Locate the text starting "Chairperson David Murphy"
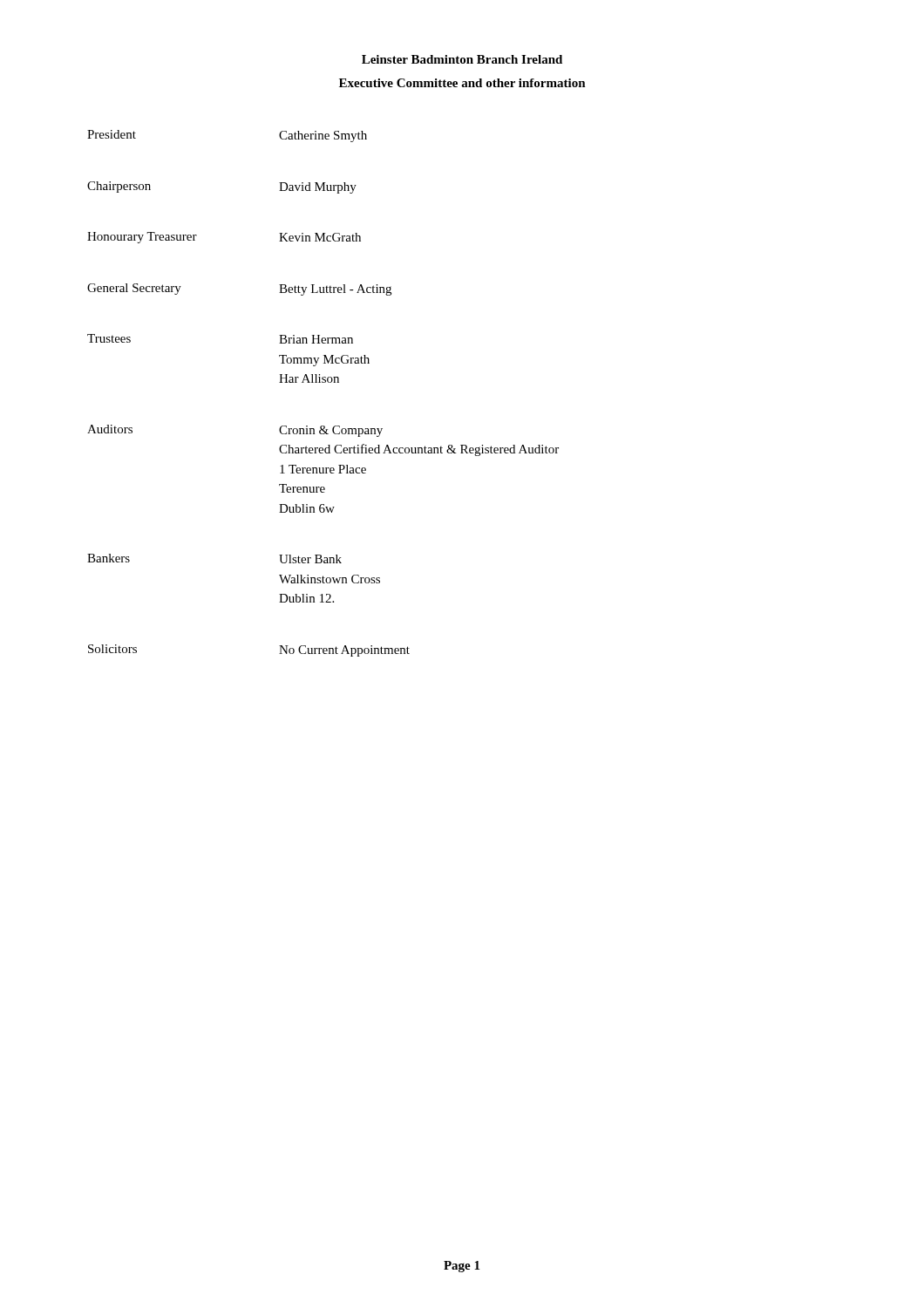 tap(117, 187)
